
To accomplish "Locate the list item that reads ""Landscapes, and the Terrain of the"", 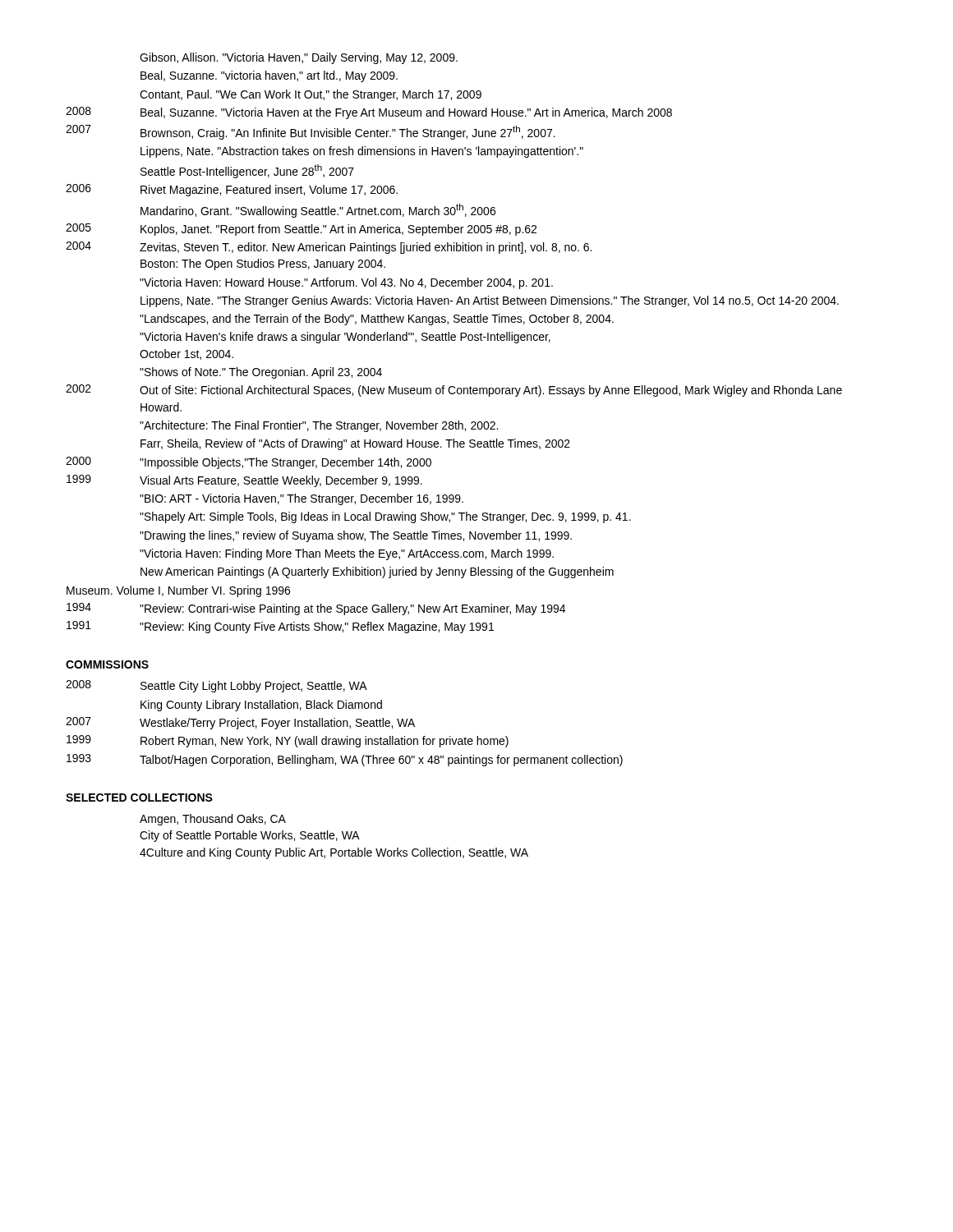I will click(476, 319).
